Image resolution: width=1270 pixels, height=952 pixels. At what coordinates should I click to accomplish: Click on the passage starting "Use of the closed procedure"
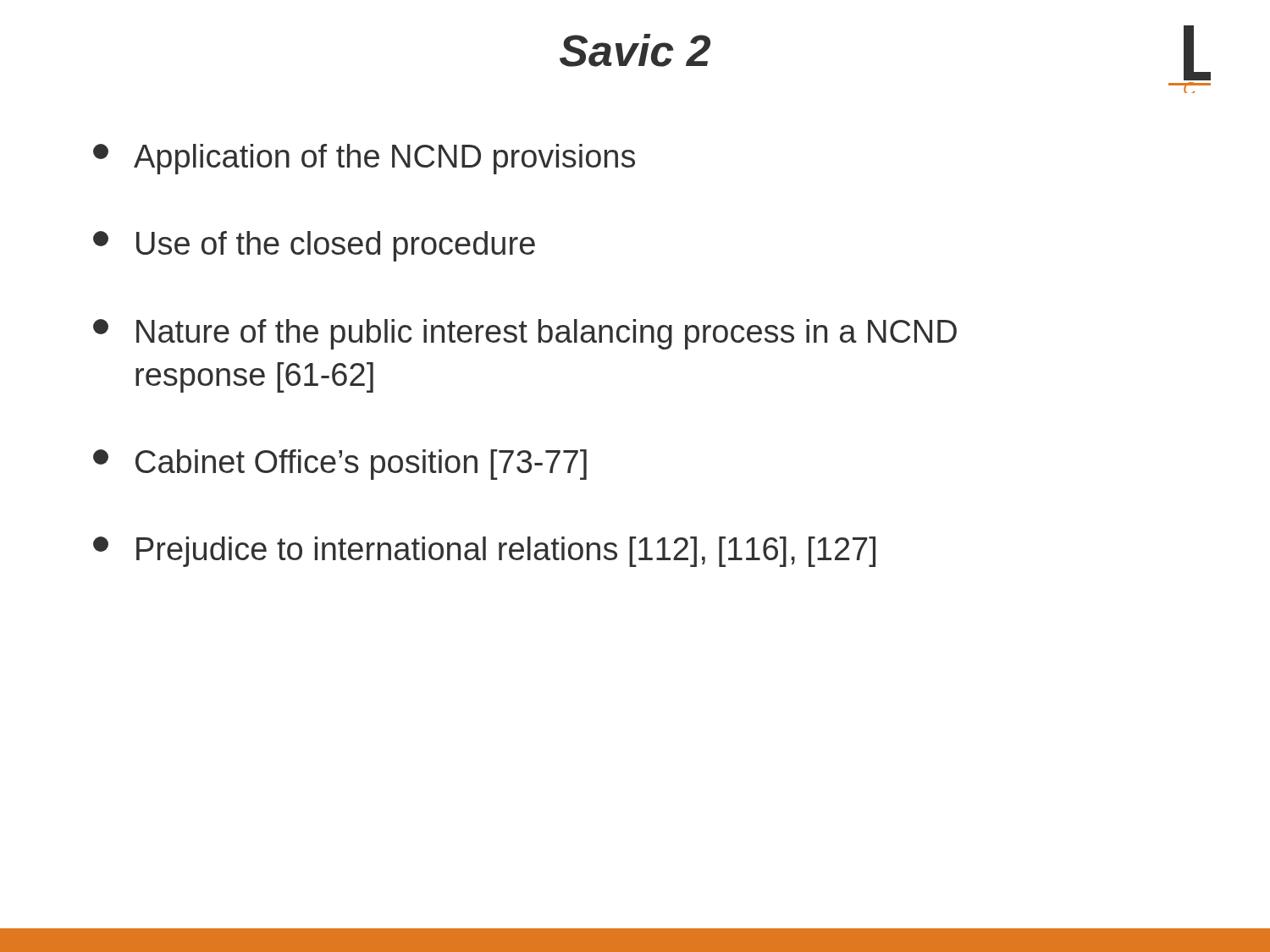tap(315, 244)
